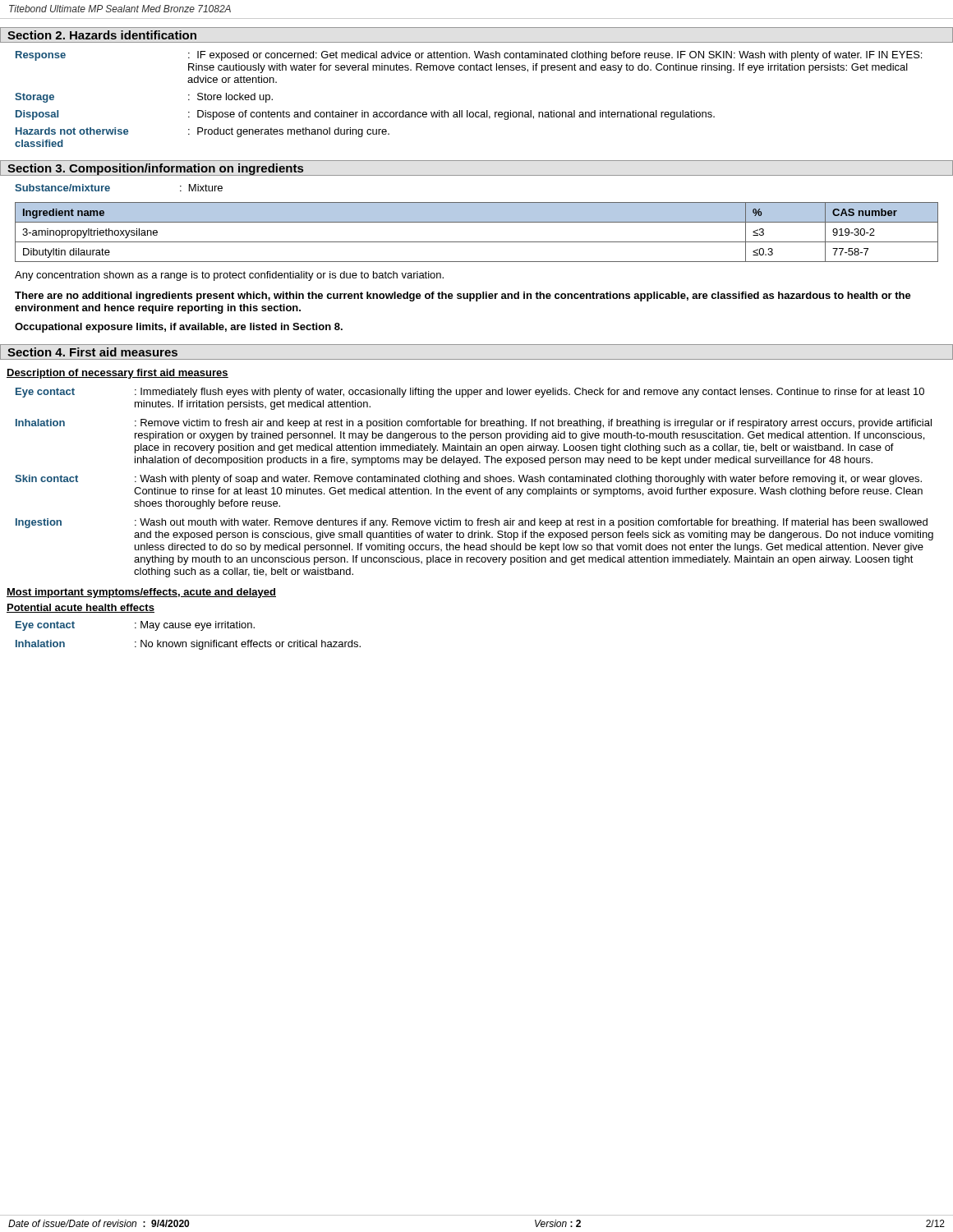Viewport: 953px width, 1232px height.
Task: Locate the section header that reads "Section 3. Composition/information on ingredients"
Action: (156, 168)
